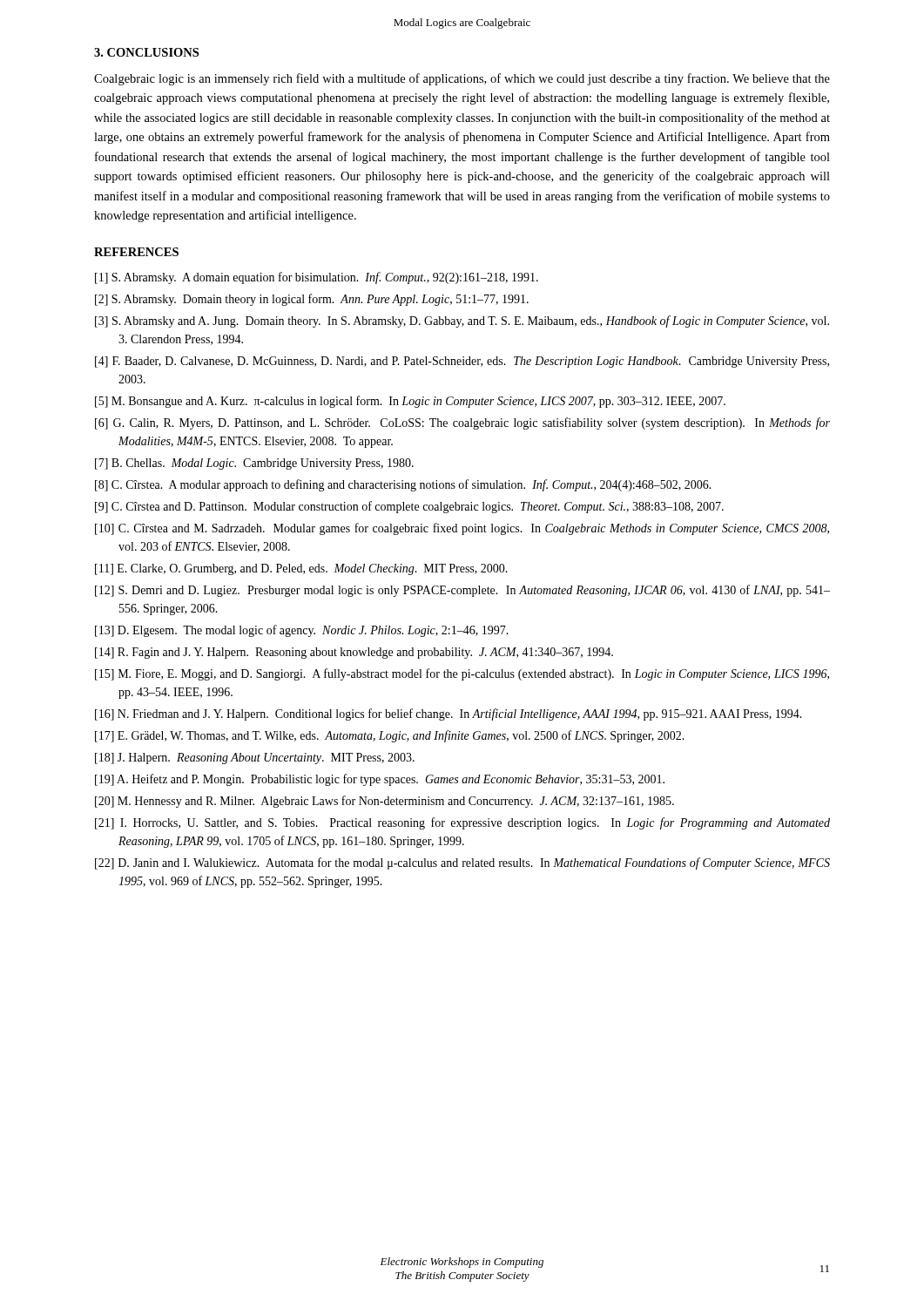Find the passage starting "[8] C. Cîrstea."

(403, 485)
